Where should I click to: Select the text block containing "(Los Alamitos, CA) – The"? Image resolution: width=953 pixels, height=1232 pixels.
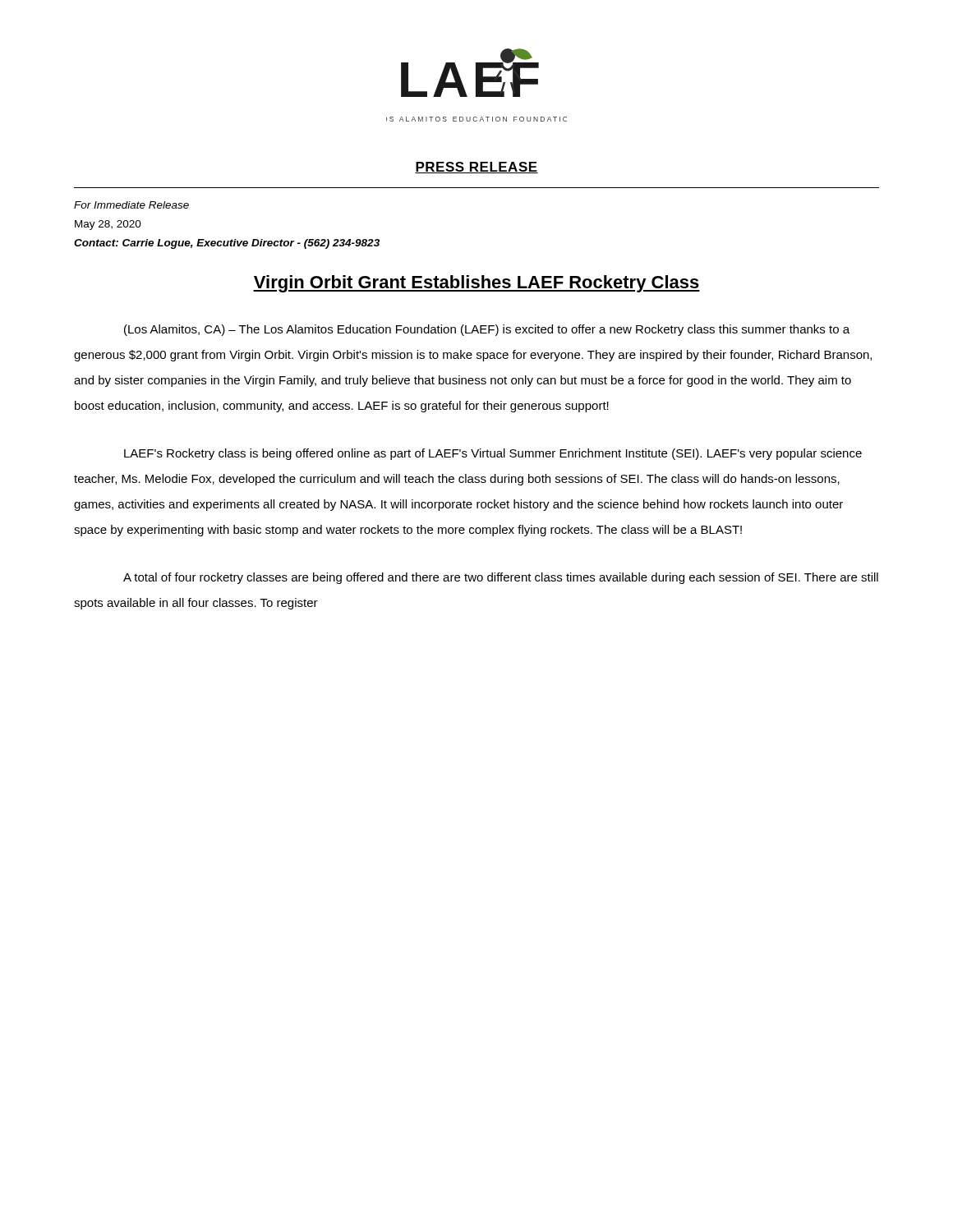pos(476,368)
